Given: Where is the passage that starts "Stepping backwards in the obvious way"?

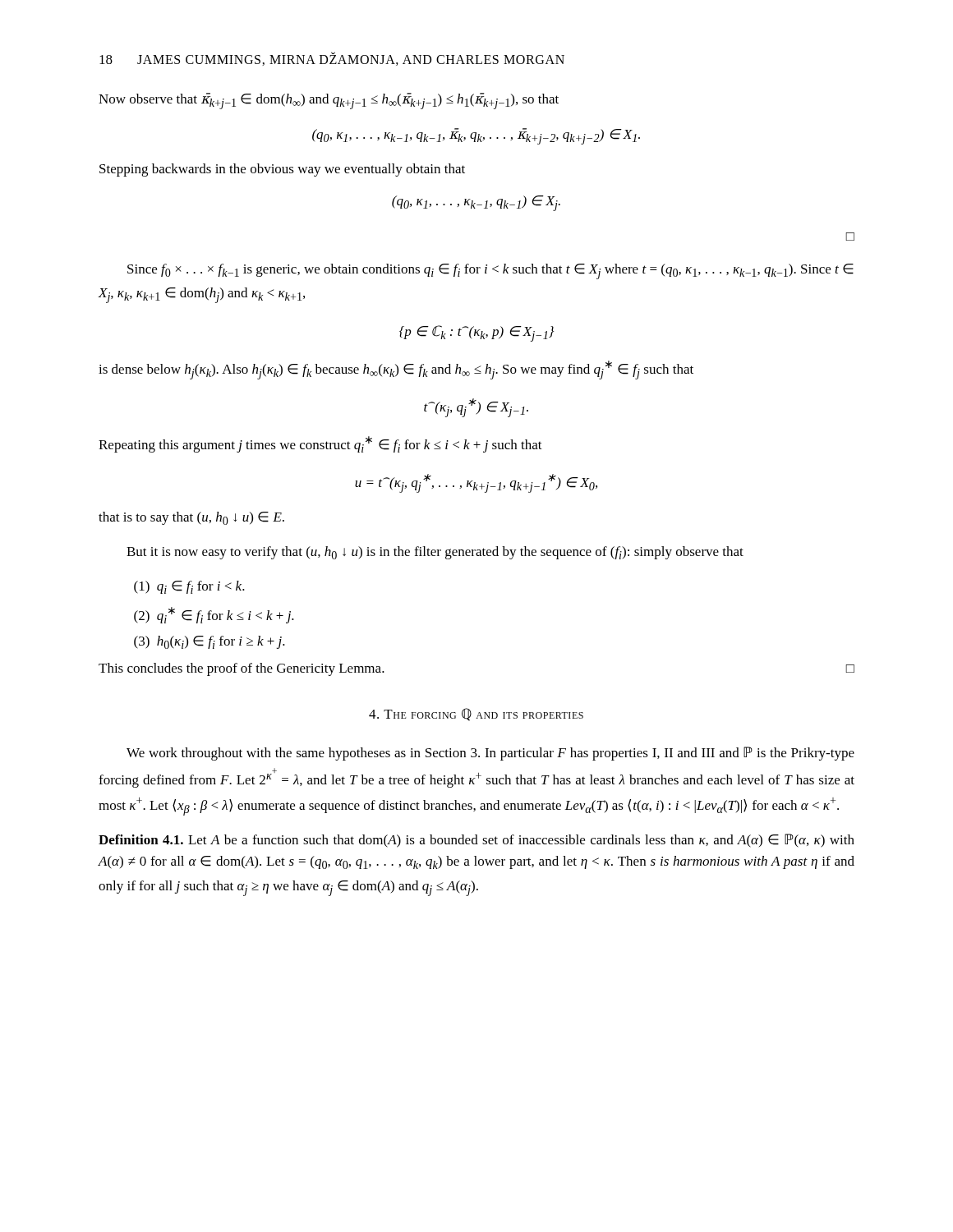Looking at the screenshot, I should [282, 170].
